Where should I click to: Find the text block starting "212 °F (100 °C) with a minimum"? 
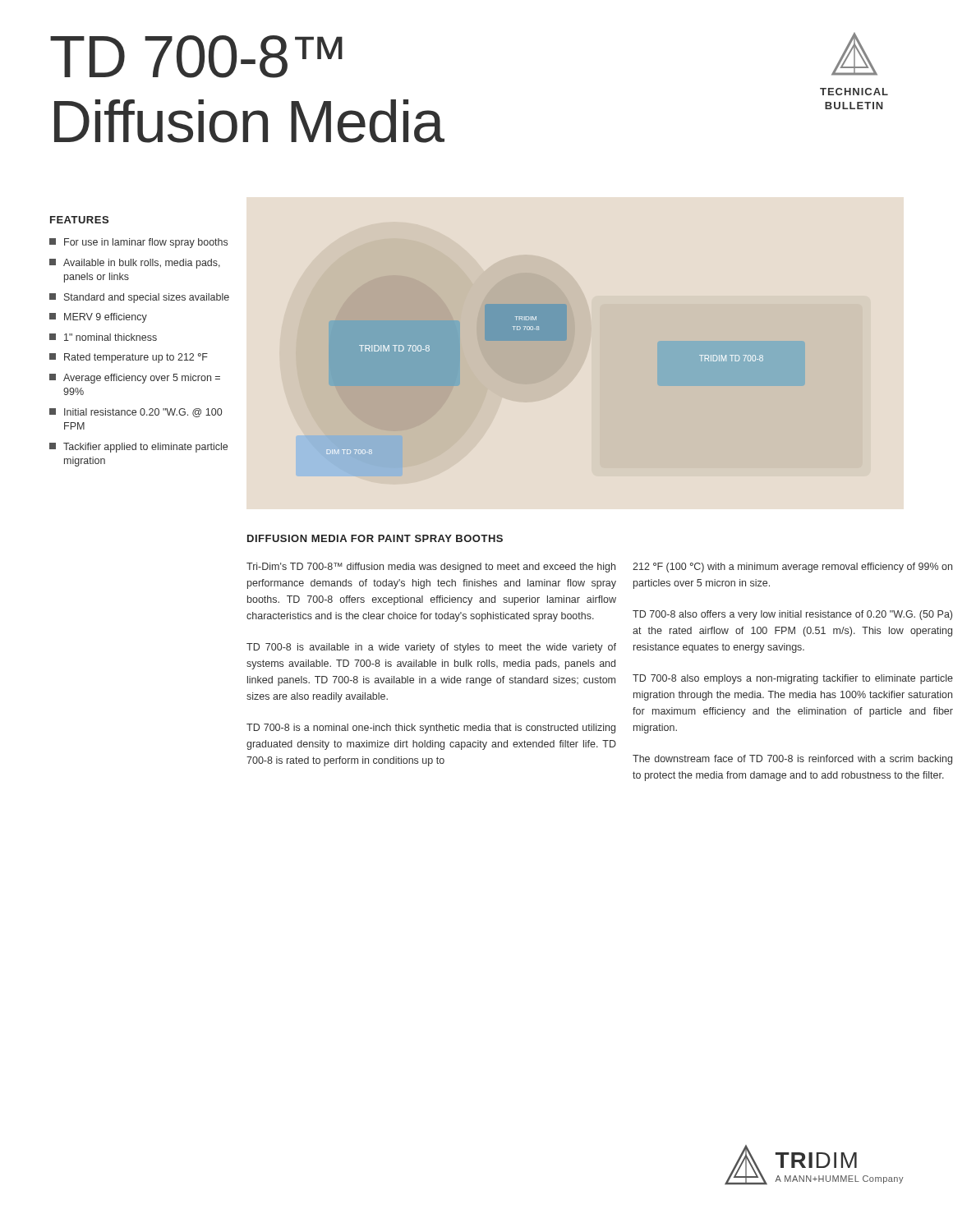pos(793,575)
